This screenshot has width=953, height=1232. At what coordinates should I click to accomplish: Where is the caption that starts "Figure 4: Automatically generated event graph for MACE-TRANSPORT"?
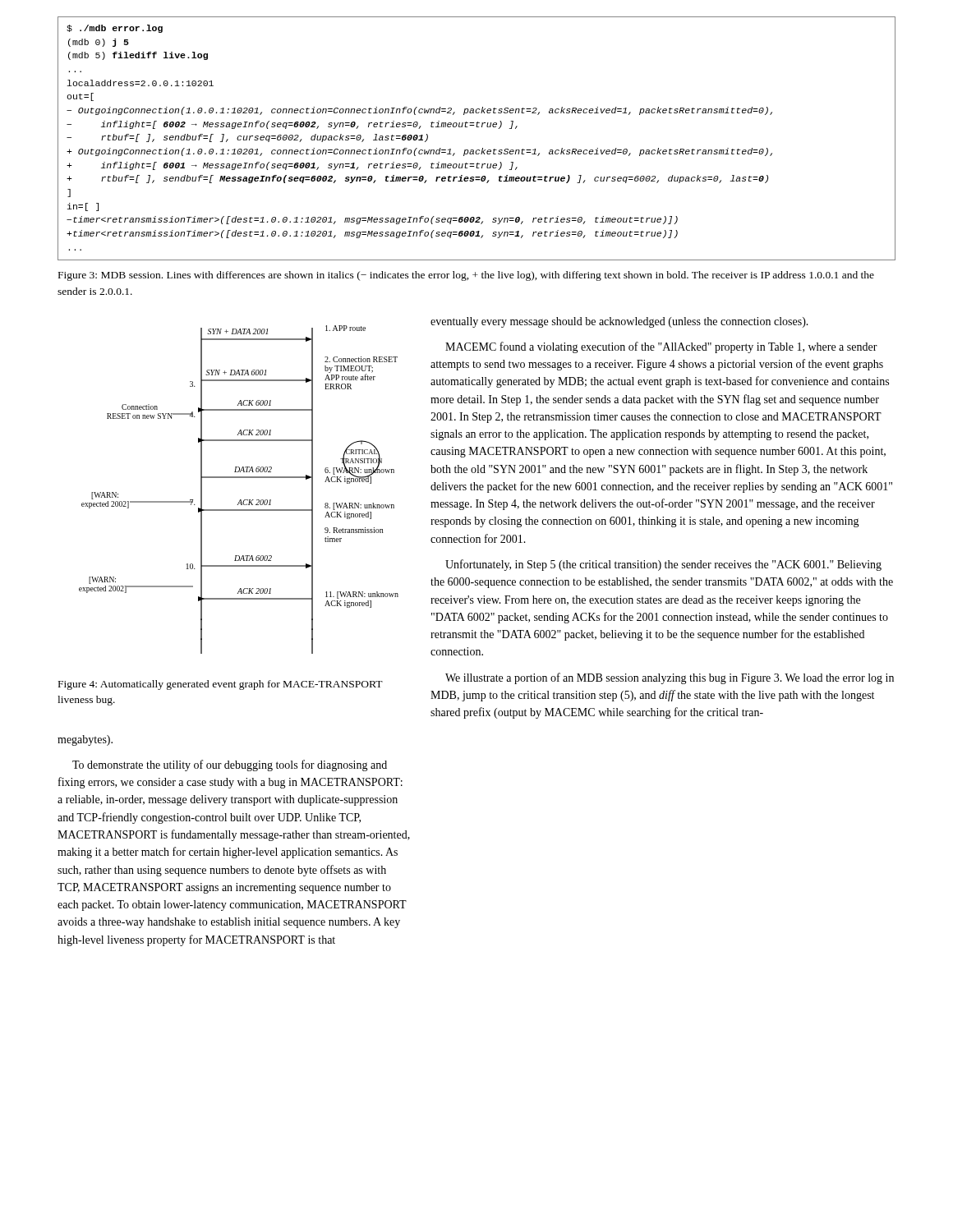coord(220,691)
